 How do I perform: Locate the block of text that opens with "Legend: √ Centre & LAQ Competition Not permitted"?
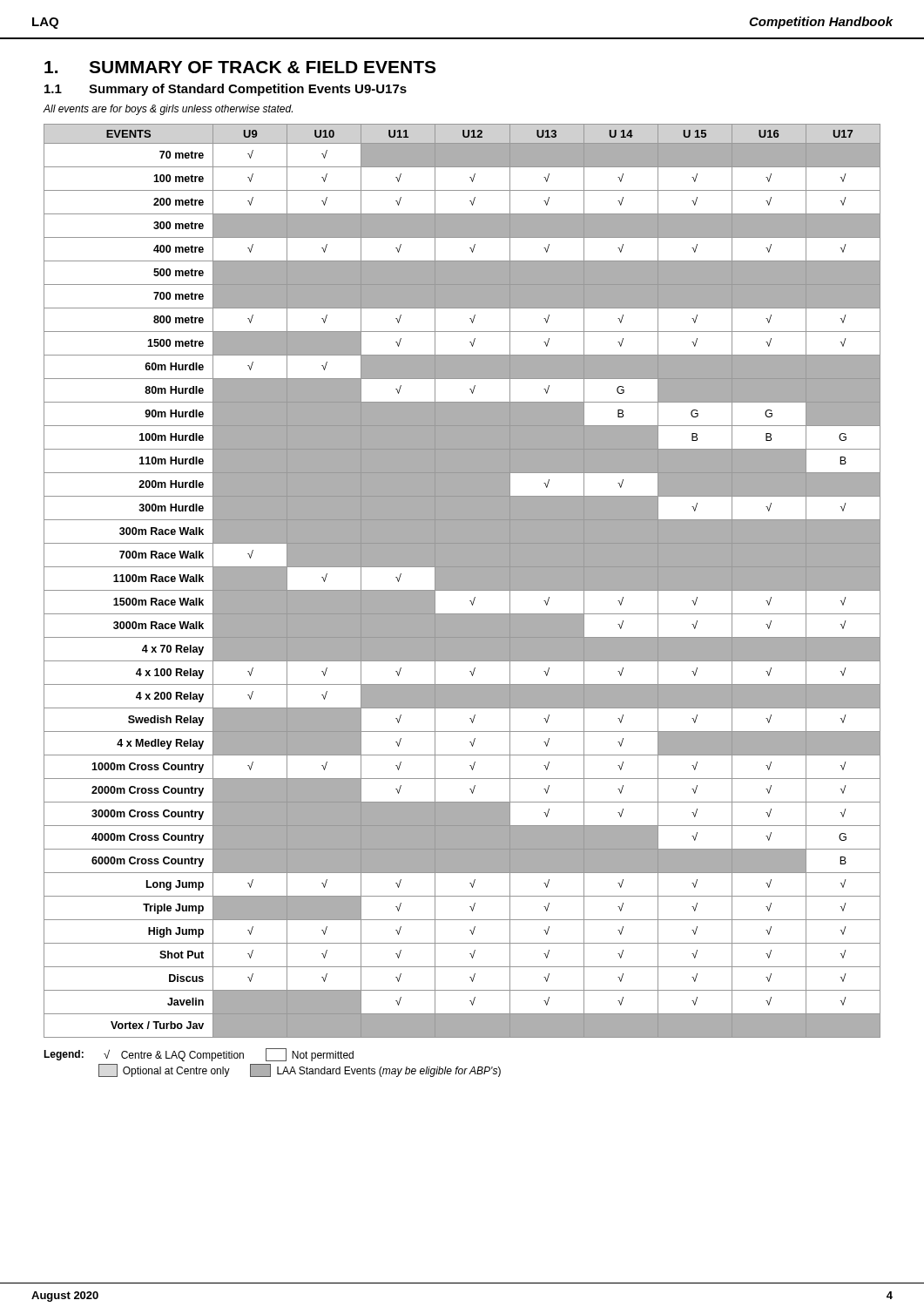point(272,1063)
